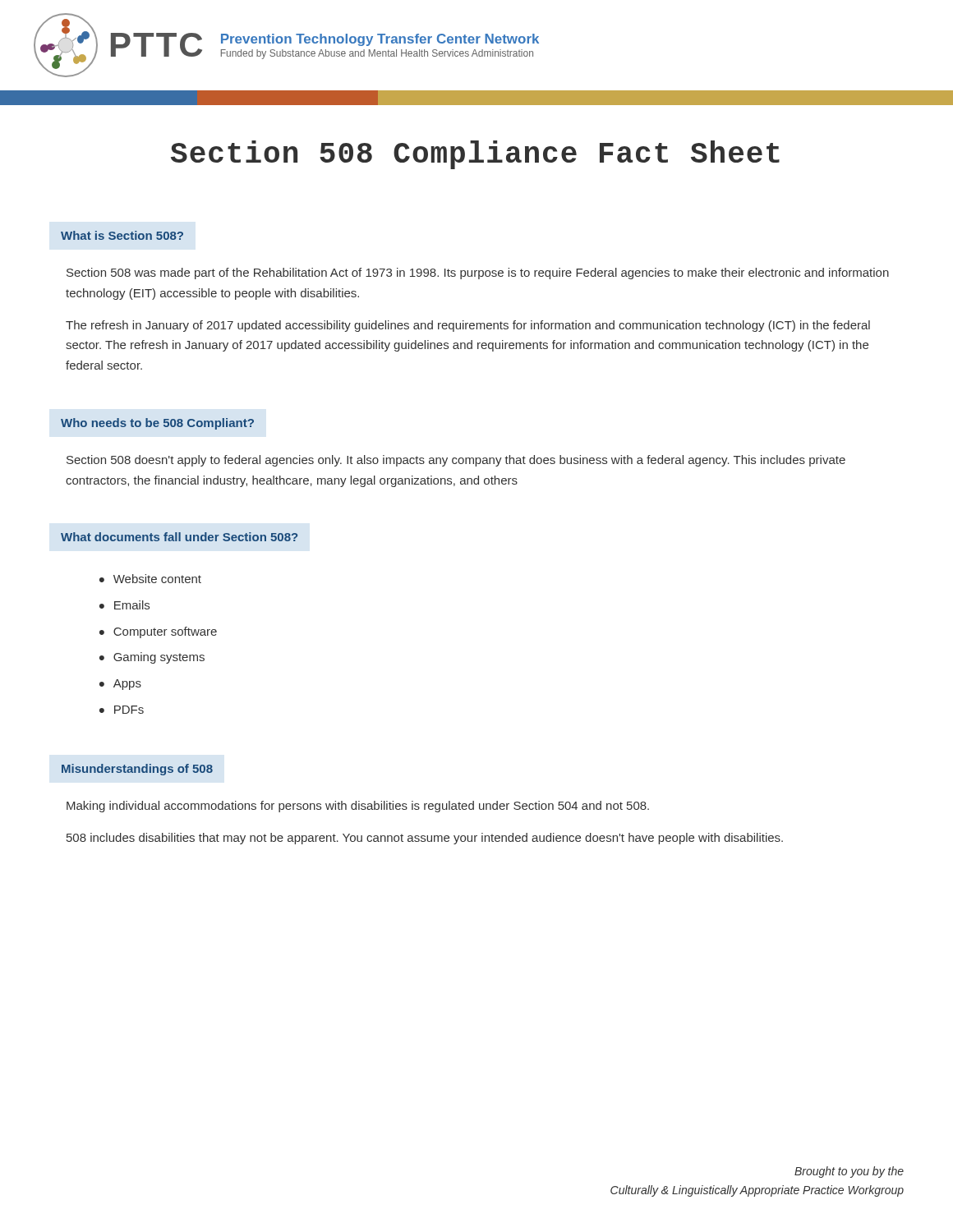Locate the block of text that opens with "508 includes disabilities that may not be"
Screen dimensions: 1232x953
point(425,837)
